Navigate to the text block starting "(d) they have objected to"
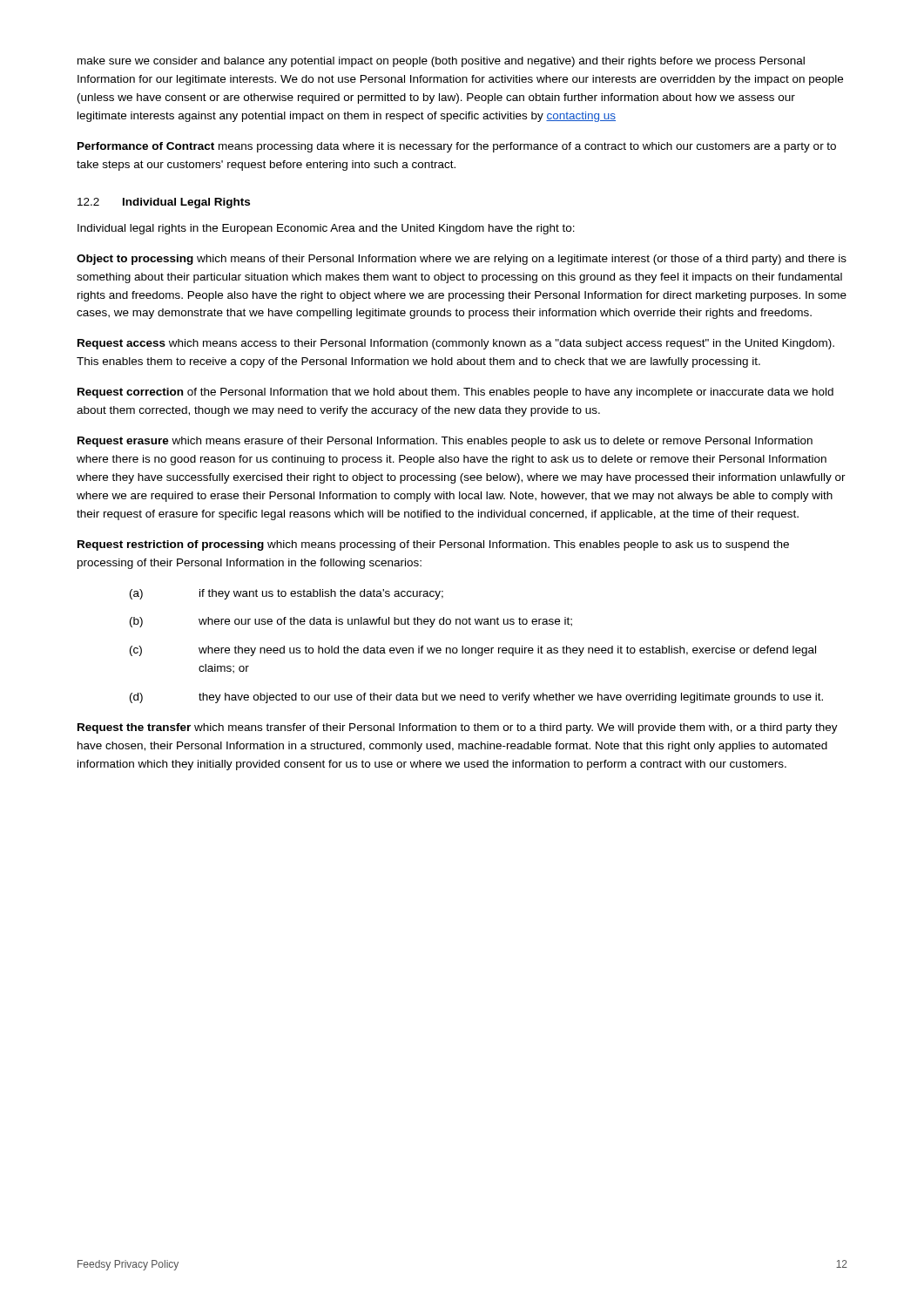Image resolution: width=924 pixels, height=1307 pixels. [x=462, y=698]
